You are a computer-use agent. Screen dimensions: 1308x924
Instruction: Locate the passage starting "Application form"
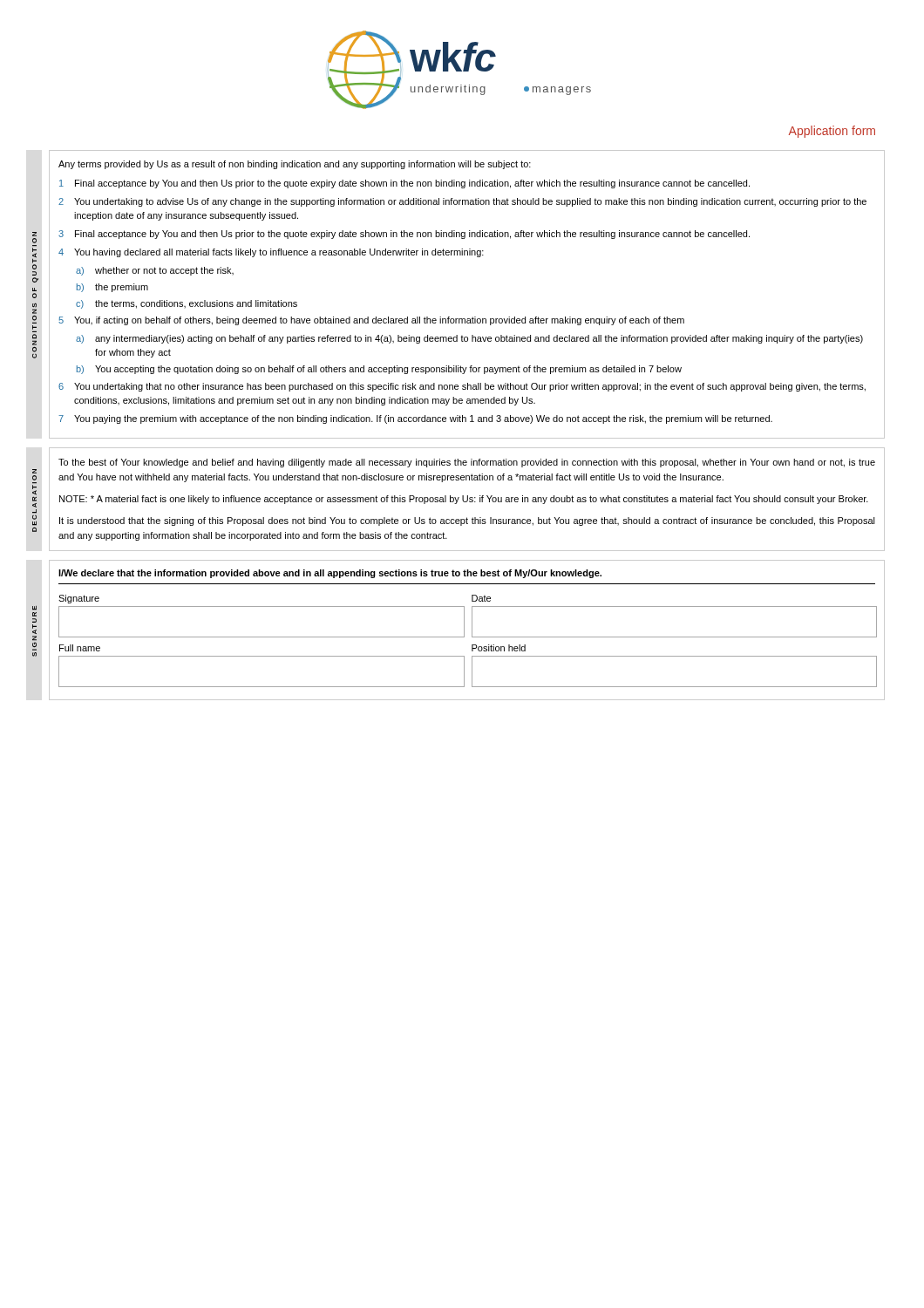tap(832, 131)
